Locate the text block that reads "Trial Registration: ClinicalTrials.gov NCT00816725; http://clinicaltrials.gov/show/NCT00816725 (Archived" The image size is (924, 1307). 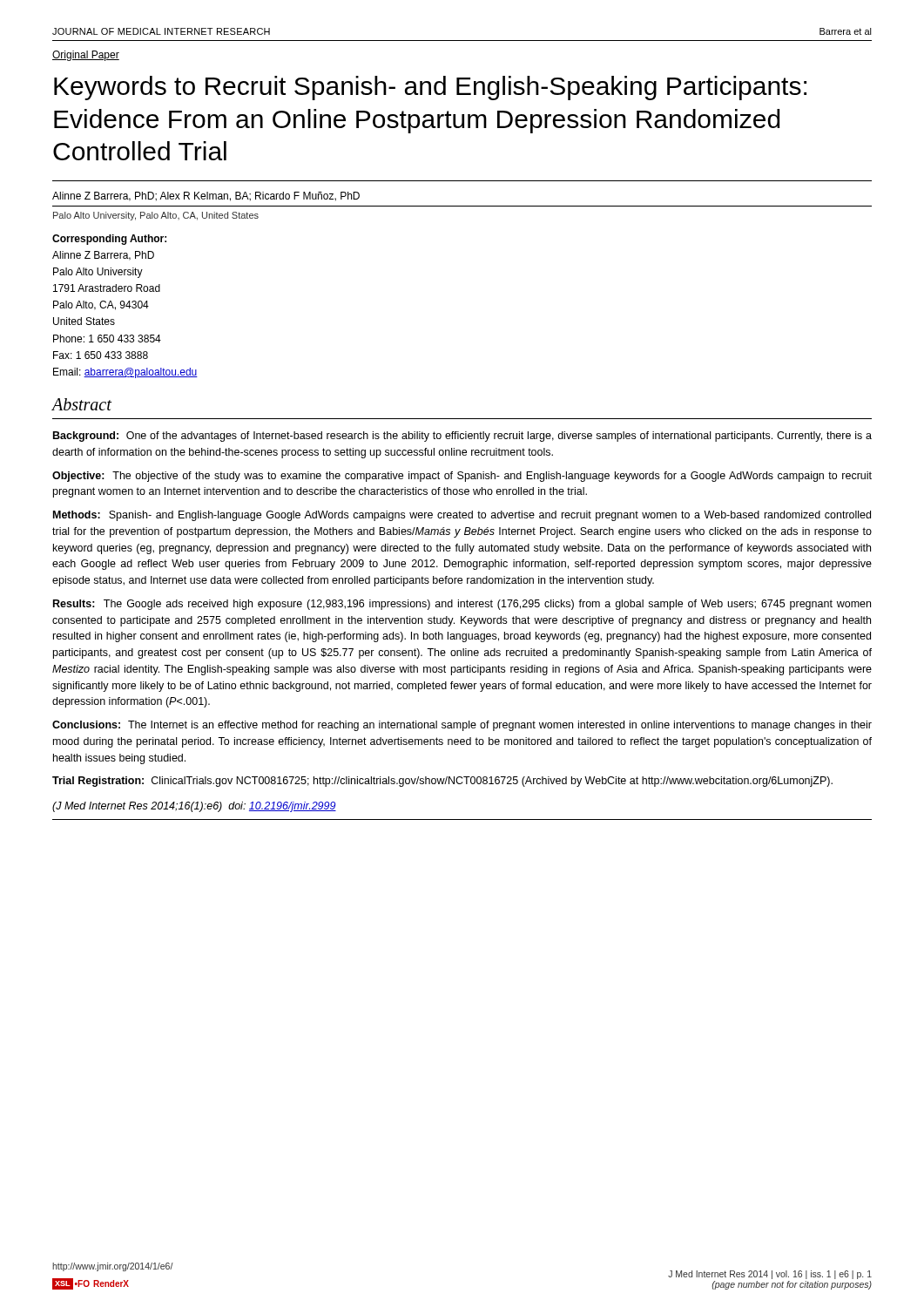coord(443,781)
